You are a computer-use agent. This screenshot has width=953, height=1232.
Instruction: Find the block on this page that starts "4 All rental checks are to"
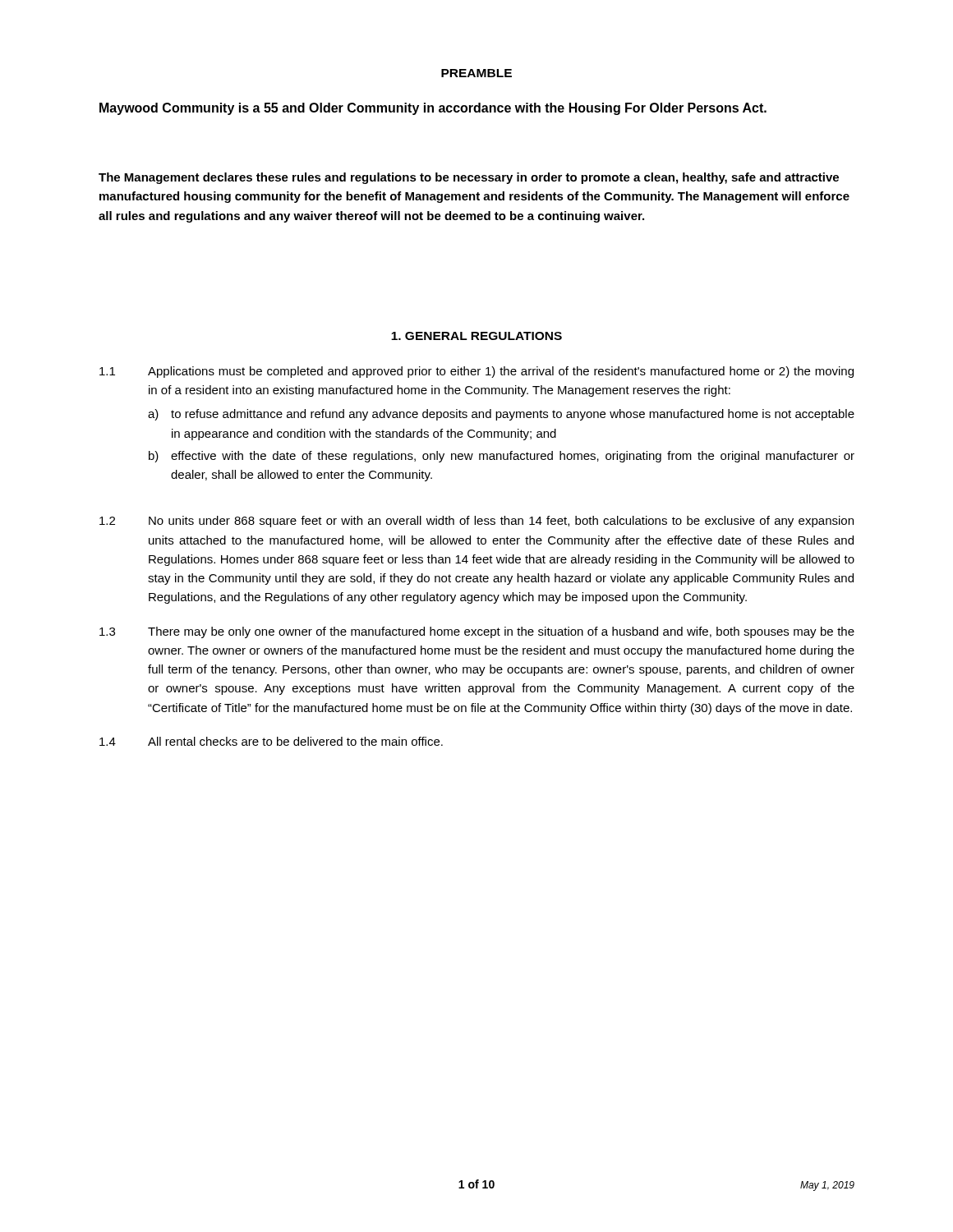(271, 741)
